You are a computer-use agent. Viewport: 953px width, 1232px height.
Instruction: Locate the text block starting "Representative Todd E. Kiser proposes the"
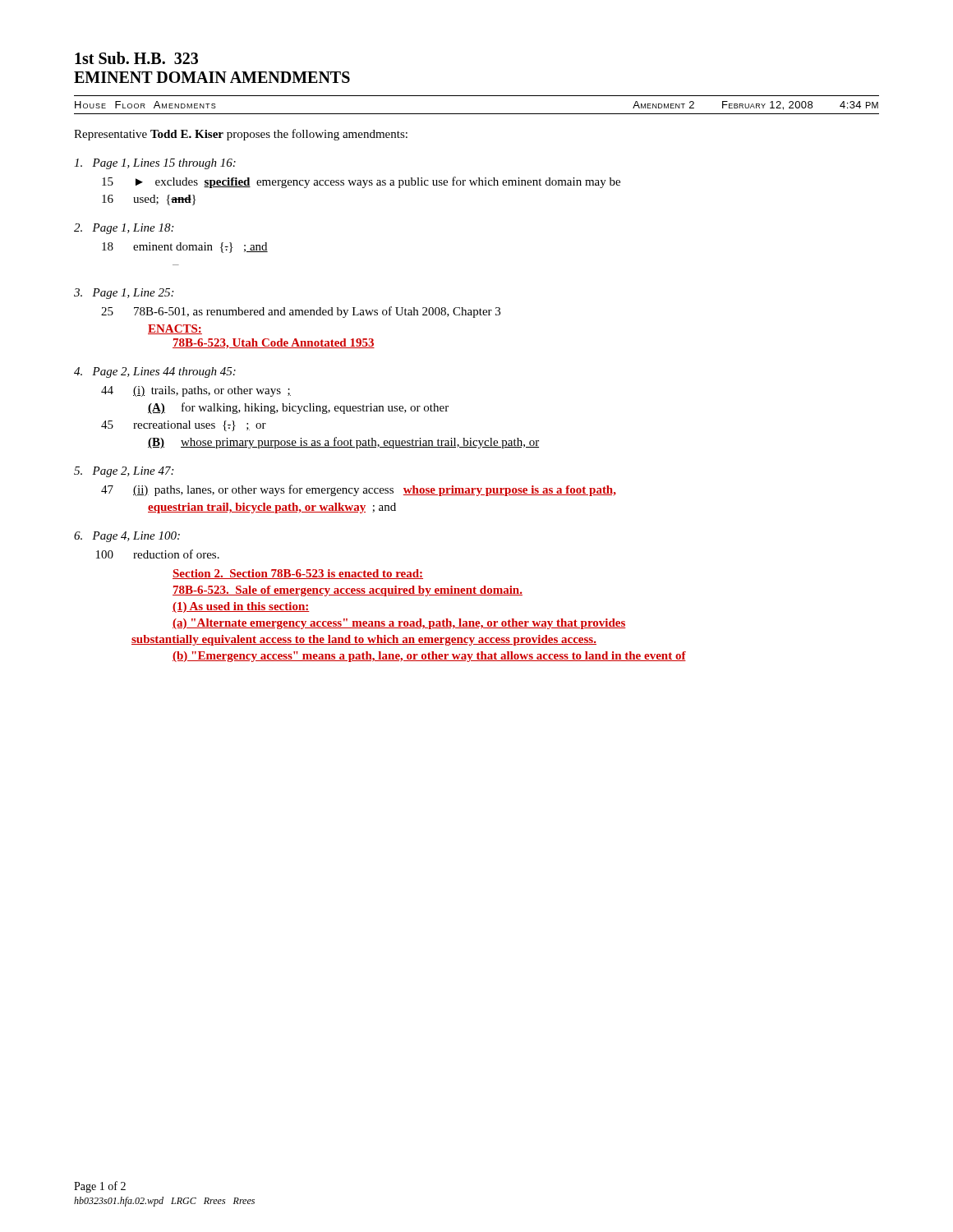pyautogui.click(x=241, y=134)
